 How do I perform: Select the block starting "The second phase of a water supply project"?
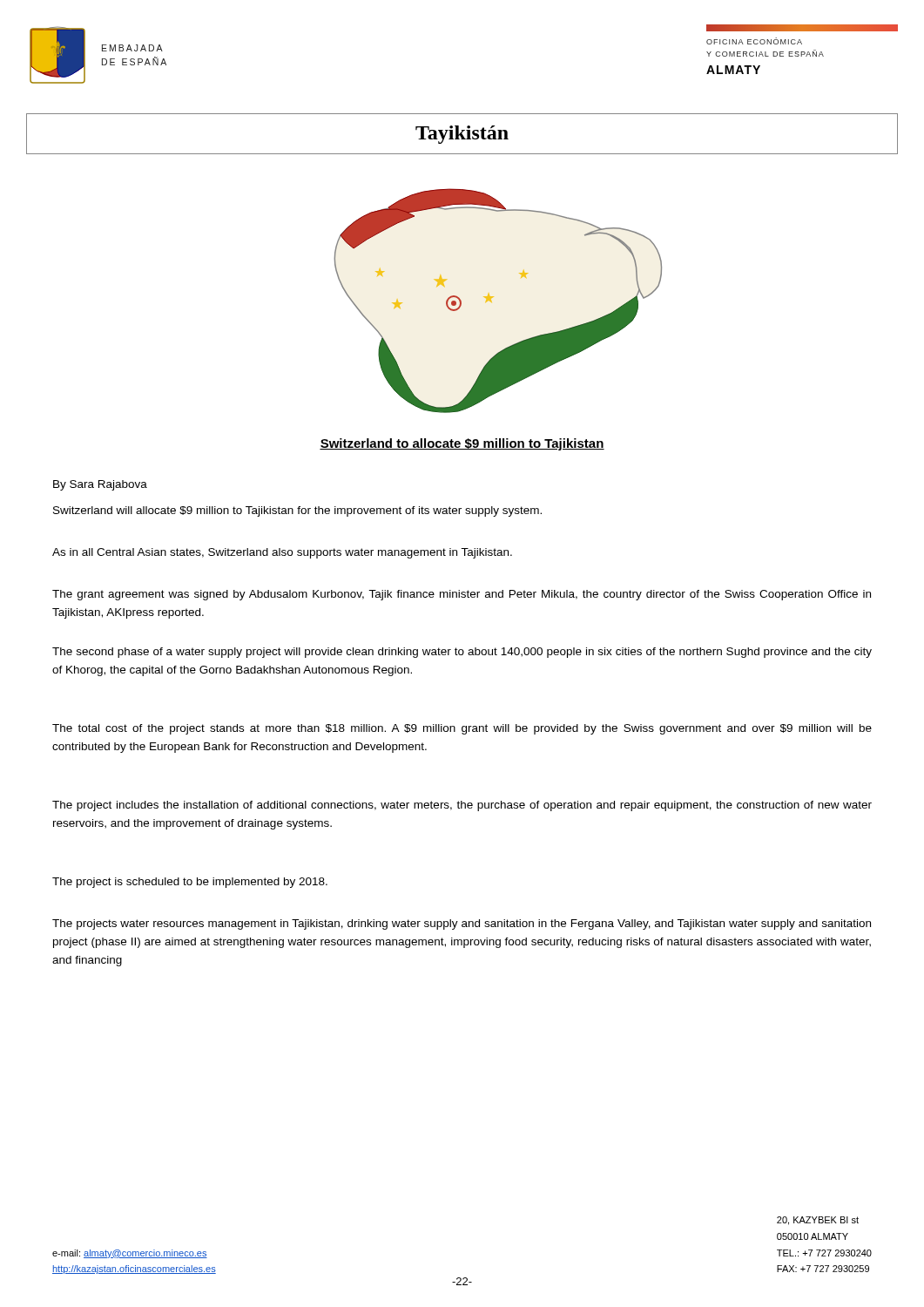[x=462, y=660]
